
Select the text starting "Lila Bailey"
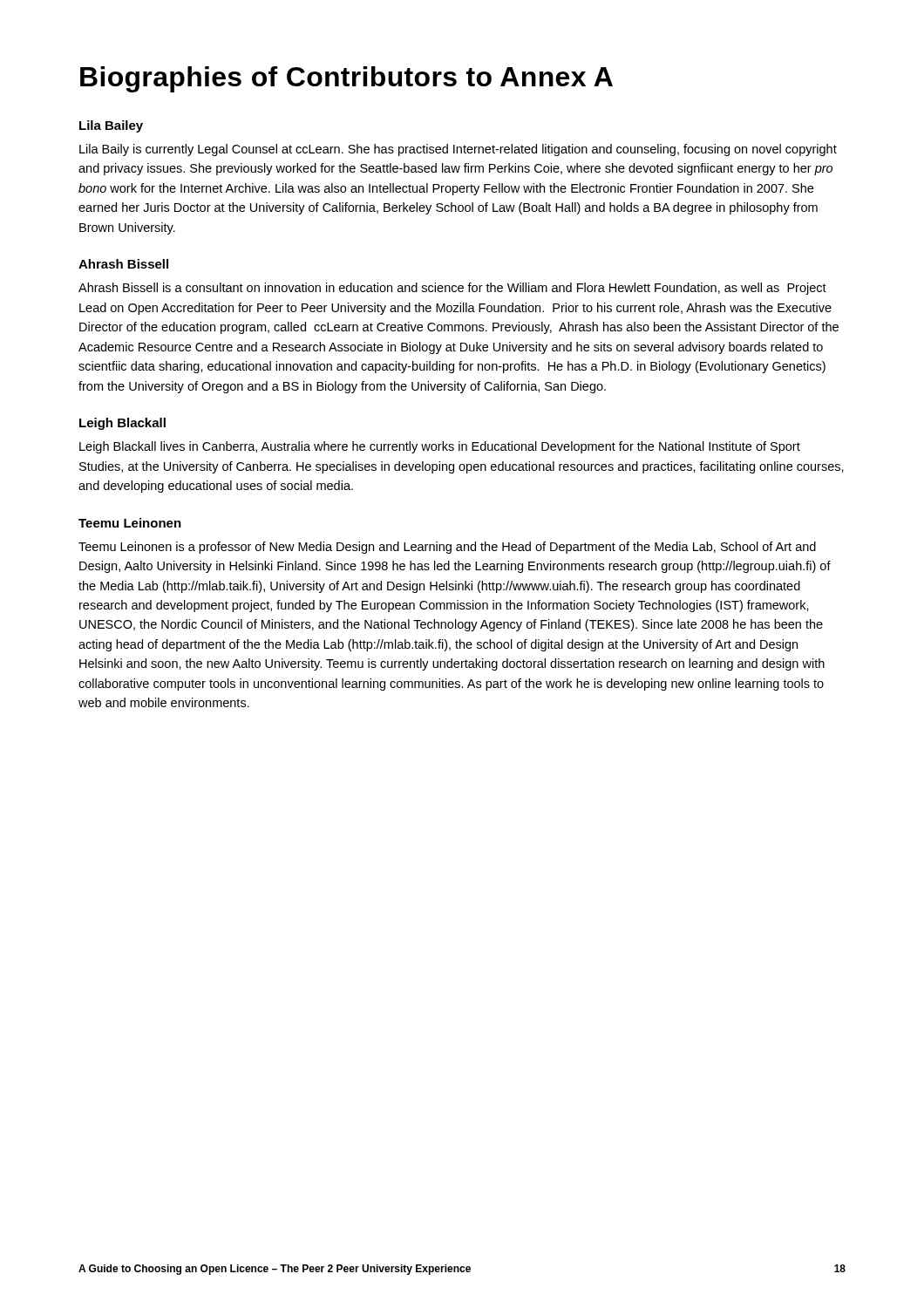coord(111,126)
